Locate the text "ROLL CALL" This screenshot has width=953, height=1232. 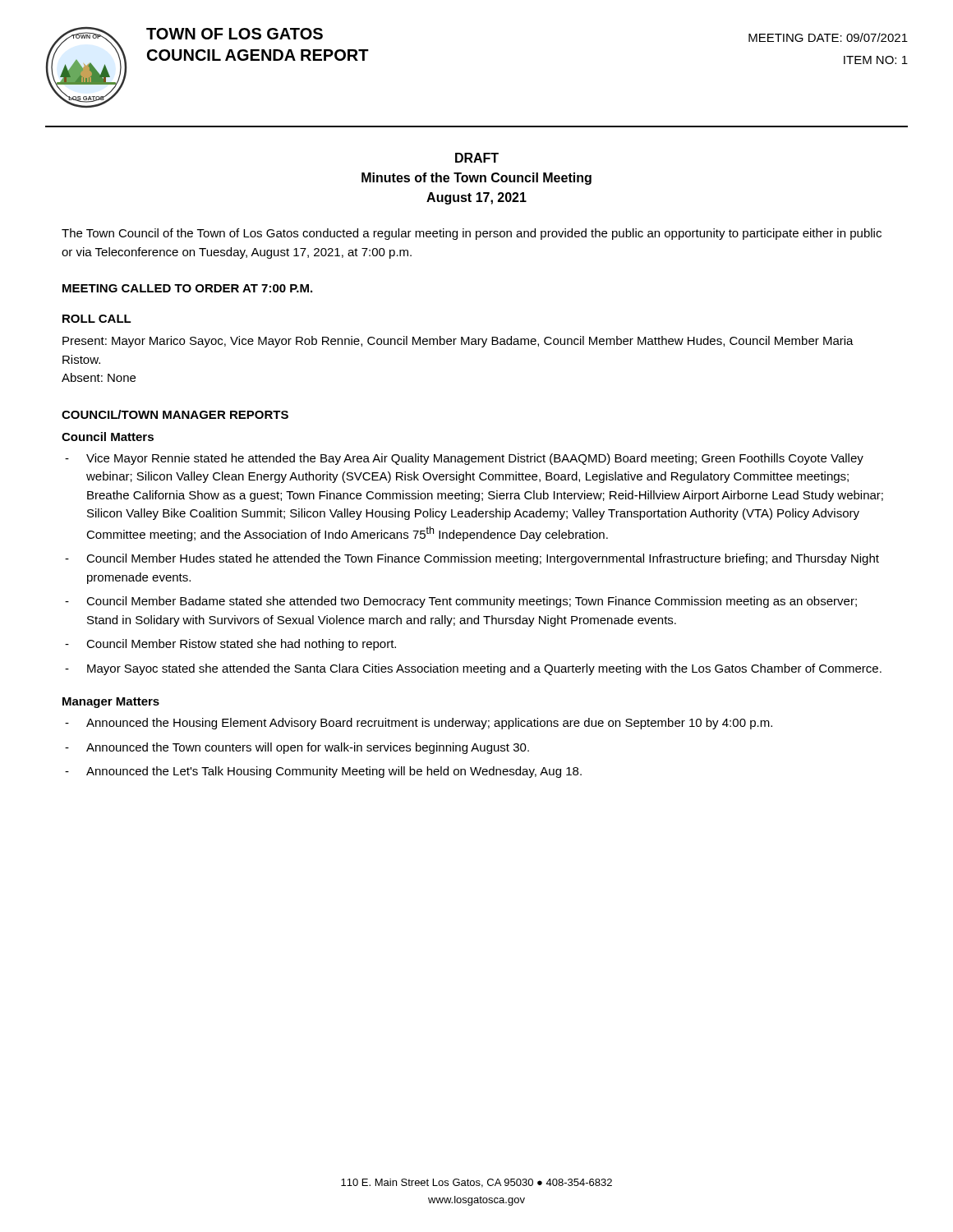96,318
